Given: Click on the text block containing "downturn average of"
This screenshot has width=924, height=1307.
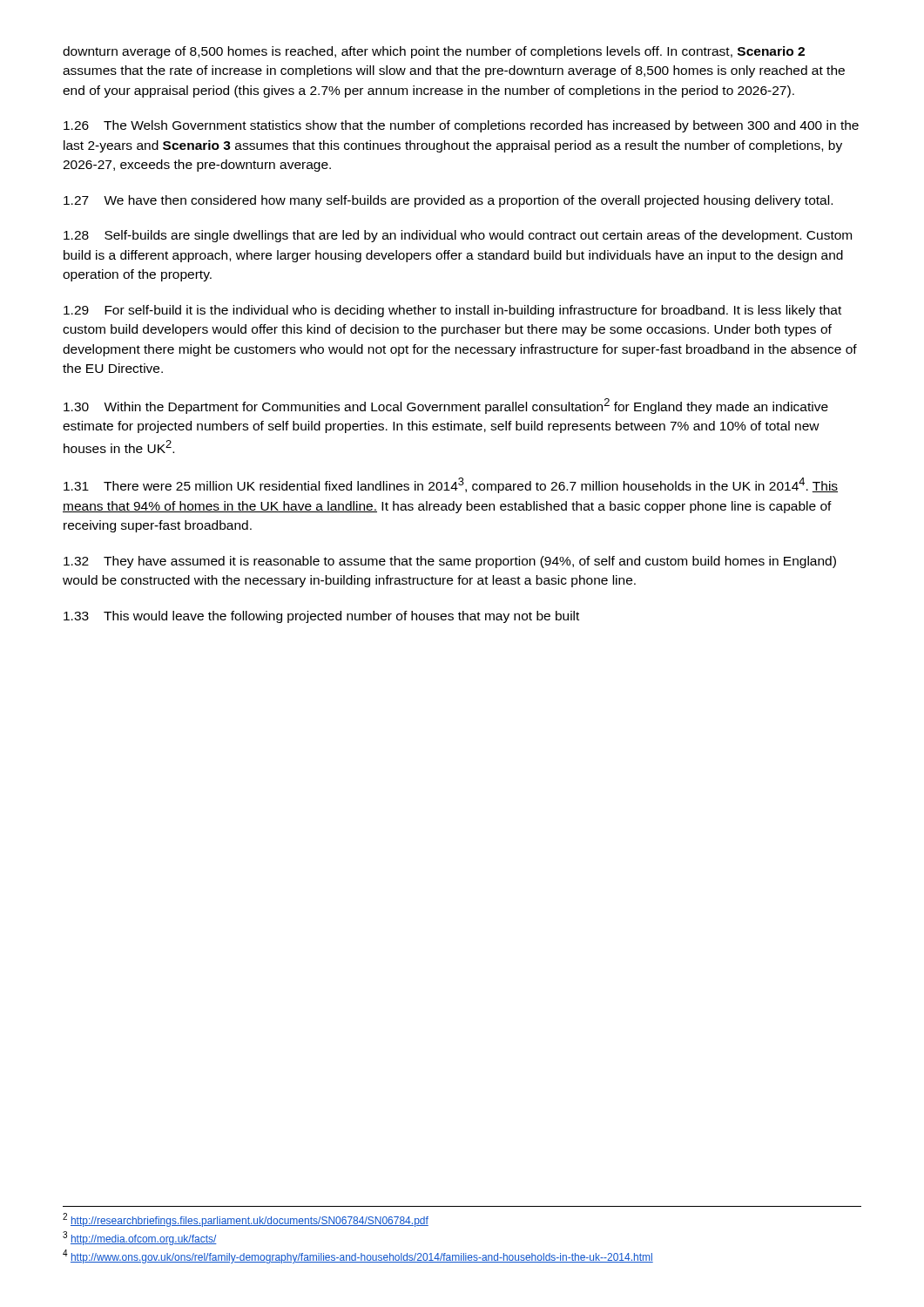Looking at the screenshot, I should click(x=454, y=71).
